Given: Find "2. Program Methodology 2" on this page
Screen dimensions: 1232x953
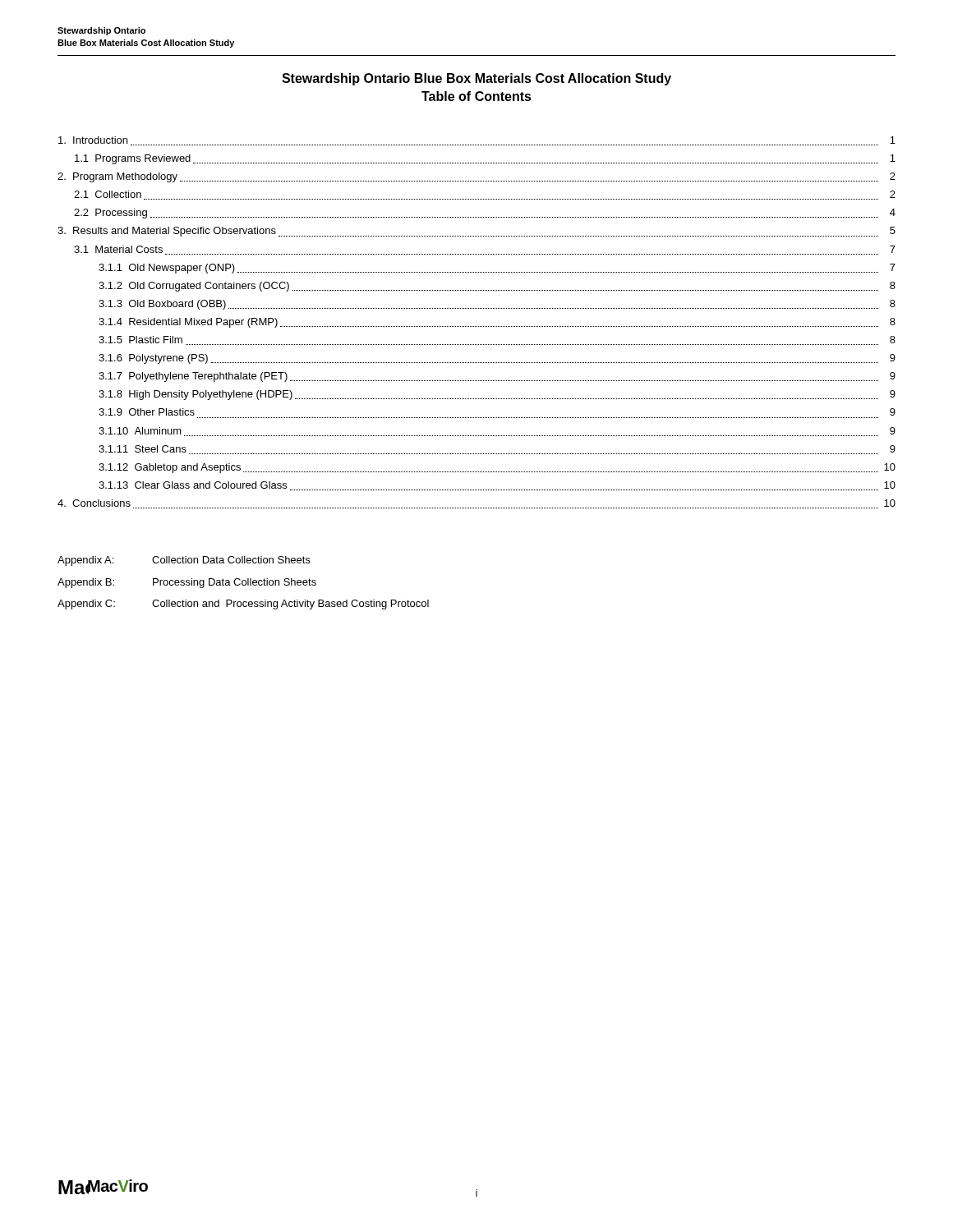Looking at the screenshot, I should (x=476, y=177).
